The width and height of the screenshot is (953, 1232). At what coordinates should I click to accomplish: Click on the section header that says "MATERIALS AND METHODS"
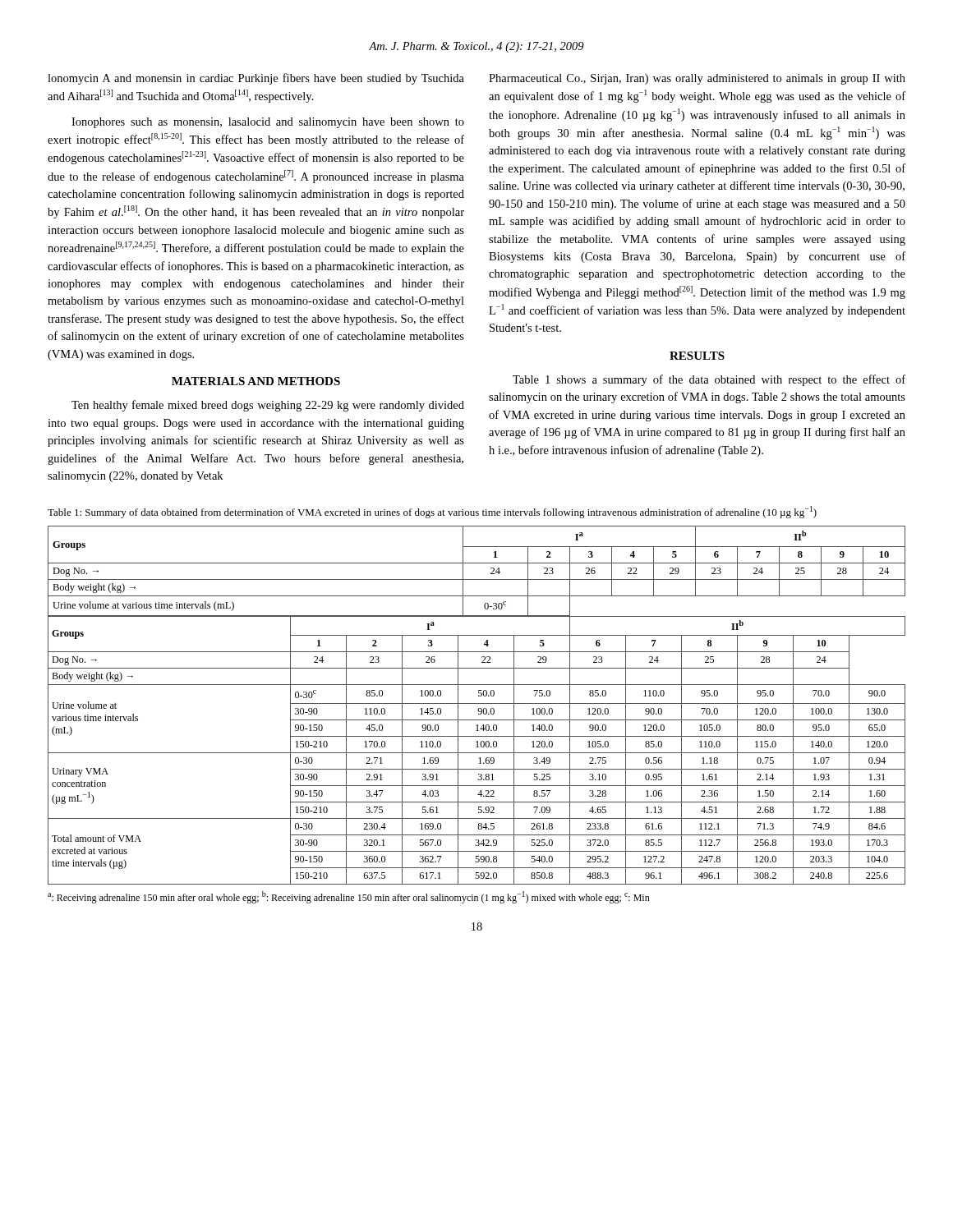(x=256, y=381)
